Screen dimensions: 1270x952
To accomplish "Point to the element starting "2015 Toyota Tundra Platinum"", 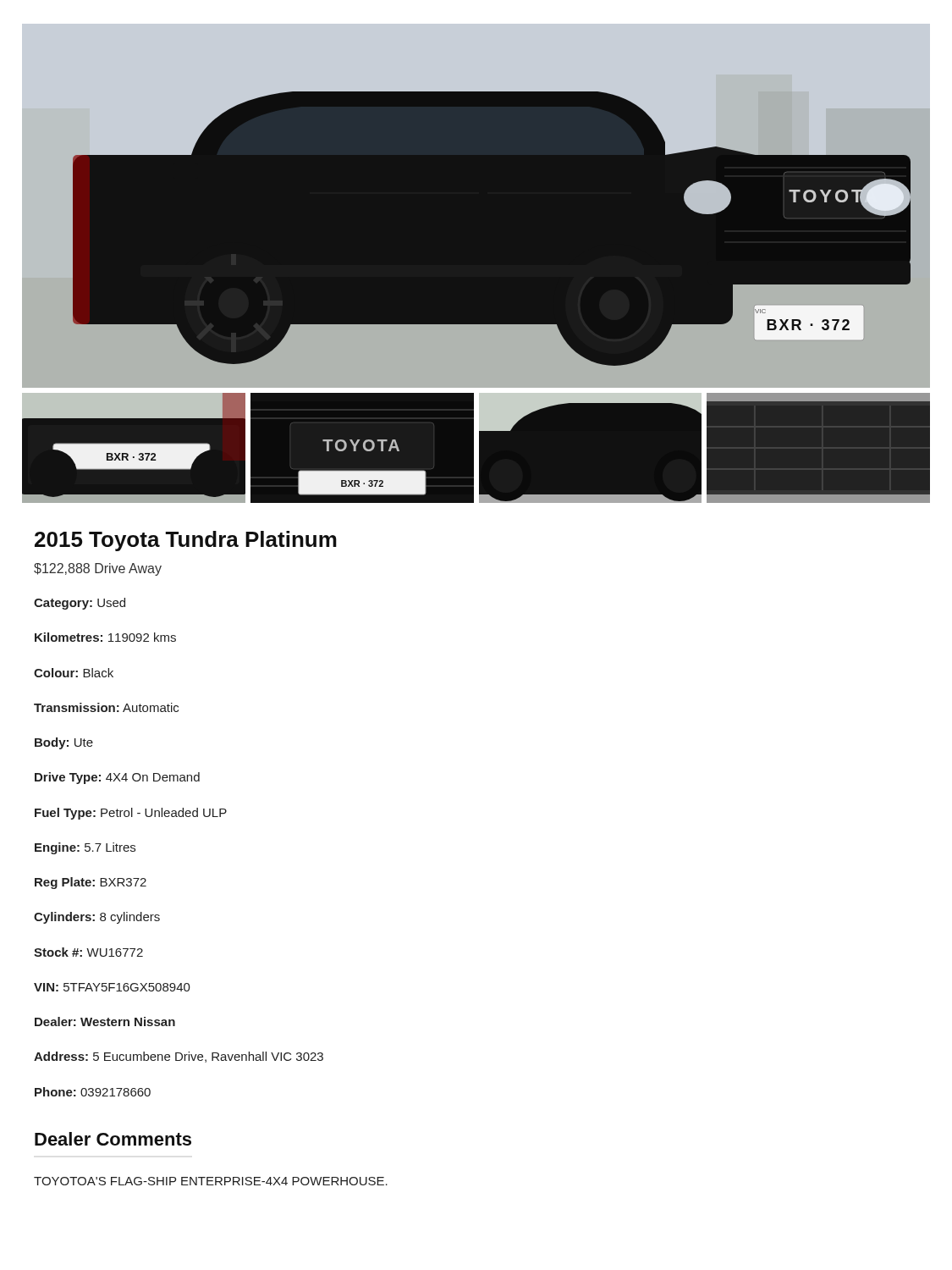I will coord(186,539).
